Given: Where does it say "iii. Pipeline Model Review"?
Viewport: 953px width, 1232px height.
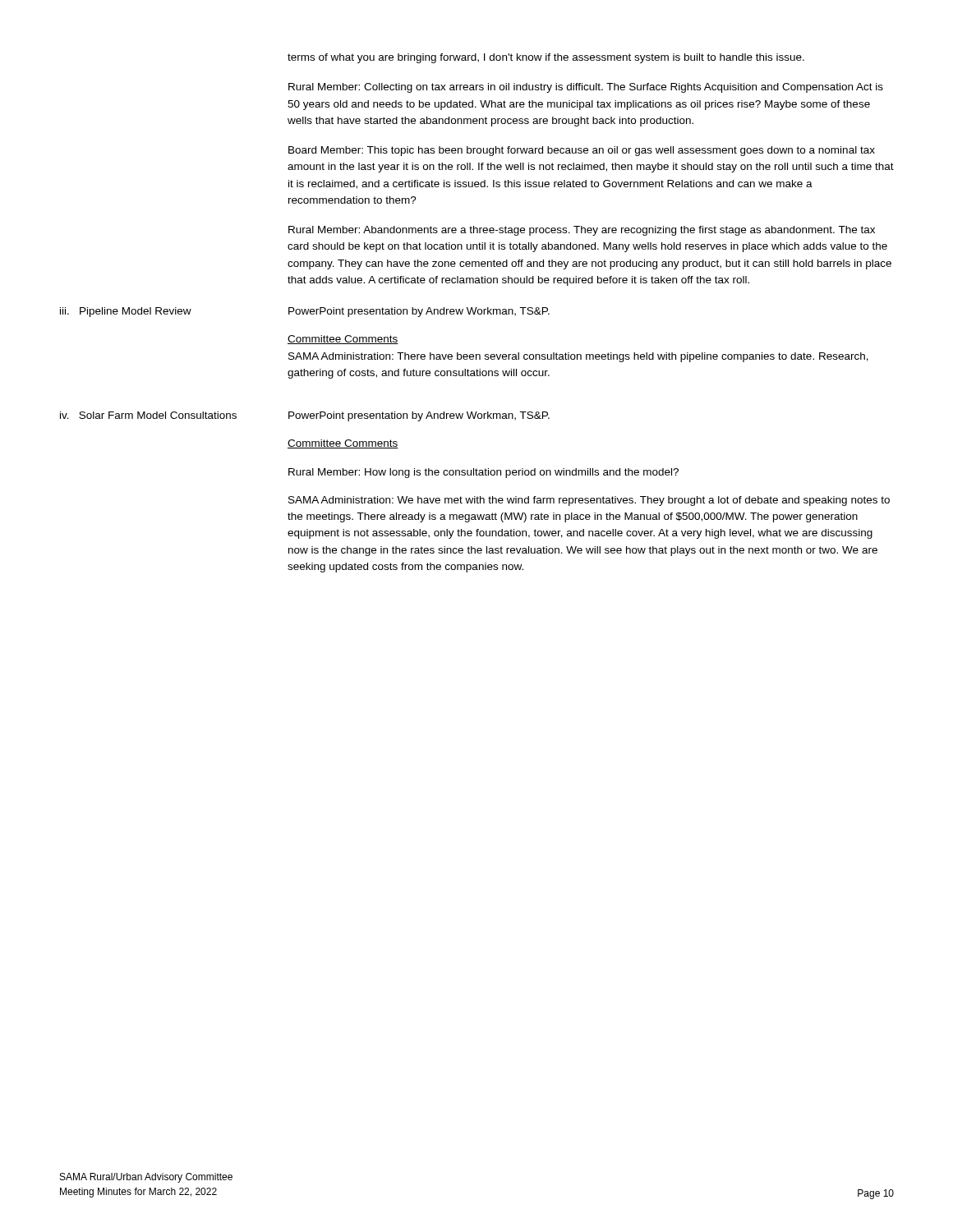Looking at the screenshot, I should click(125, 311).
